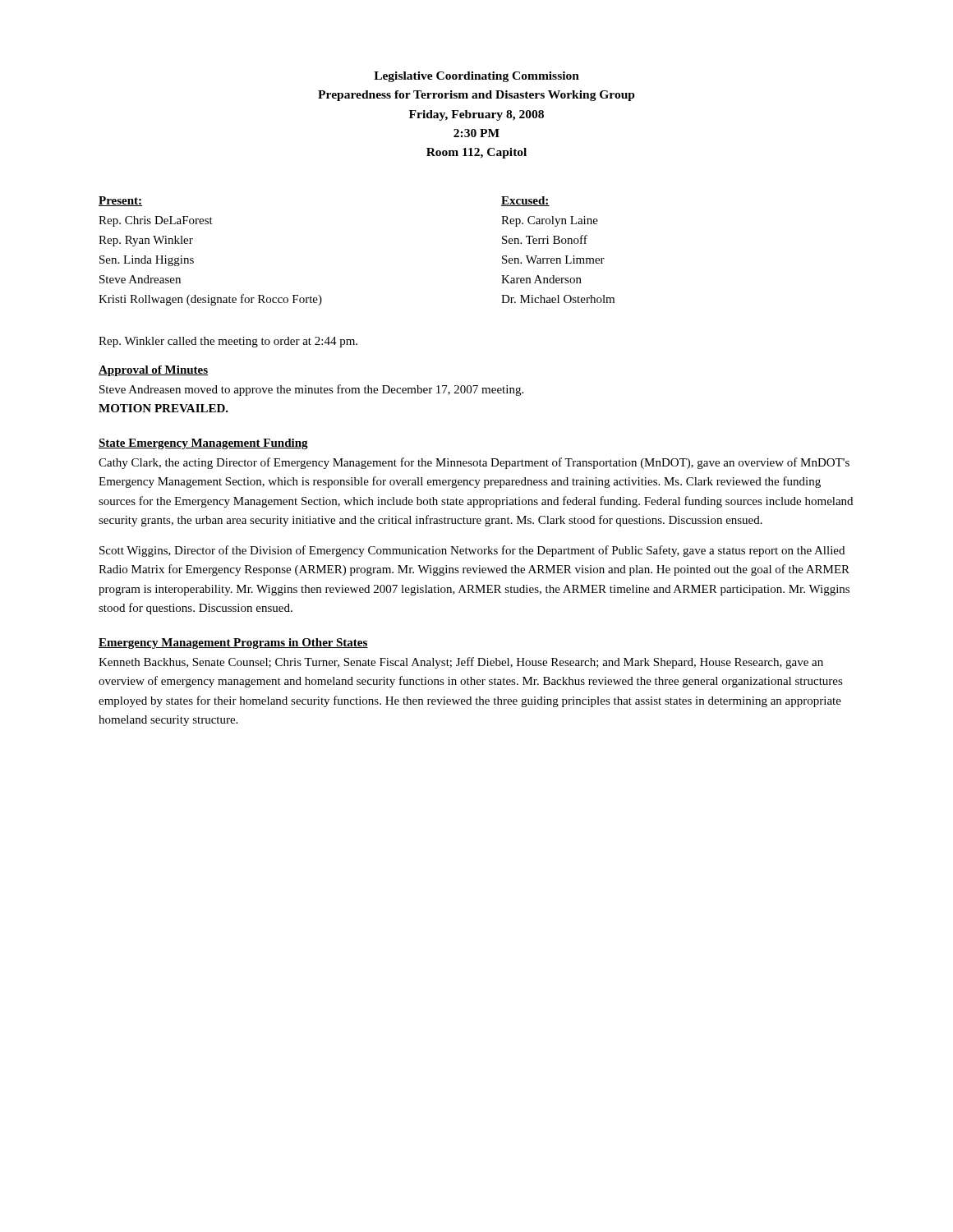This screenshot has width=953, height=1232.
Task: Click on the region starting "Kenneth Backhus, Senate Counsel; Chris Turner,"
Action: pyautogui.click(x=471, y=691)
